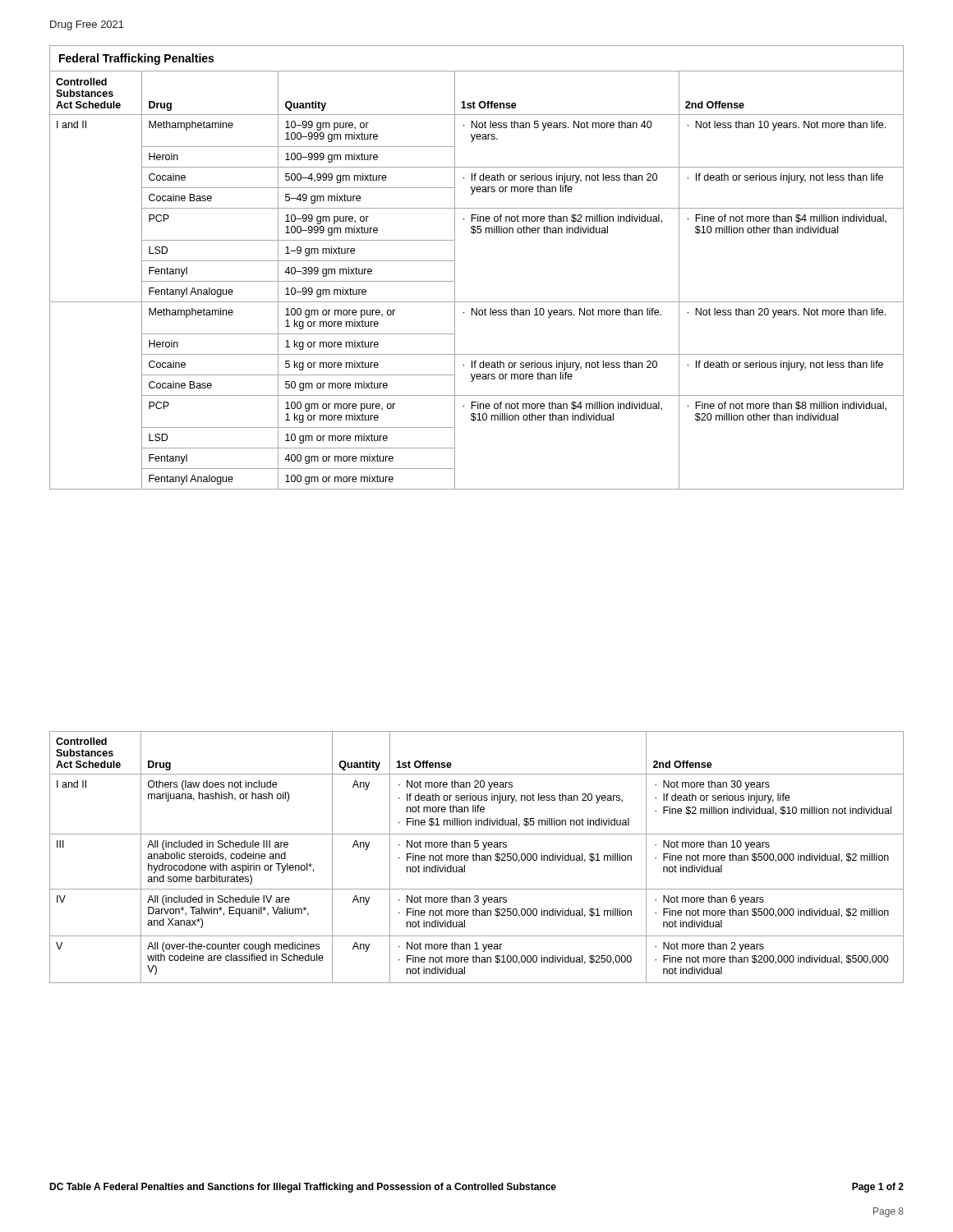Select the table that reads "Others (law does"
Image resolution: width=953 pixels, height=1232 pixels.
point(476,857)
